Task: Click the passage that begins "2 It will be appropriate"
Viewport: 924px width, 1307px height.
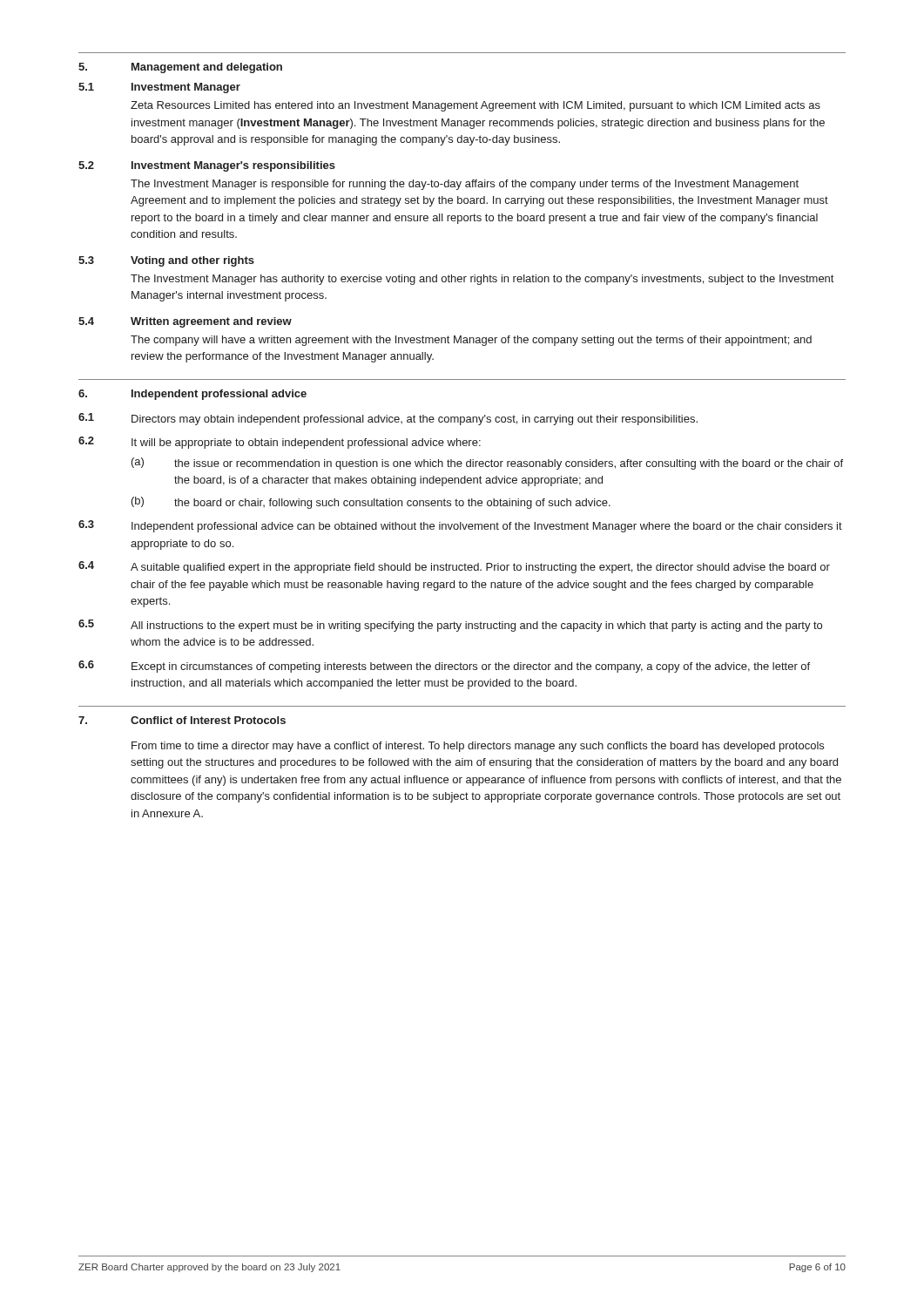Action: coord(280,442)
